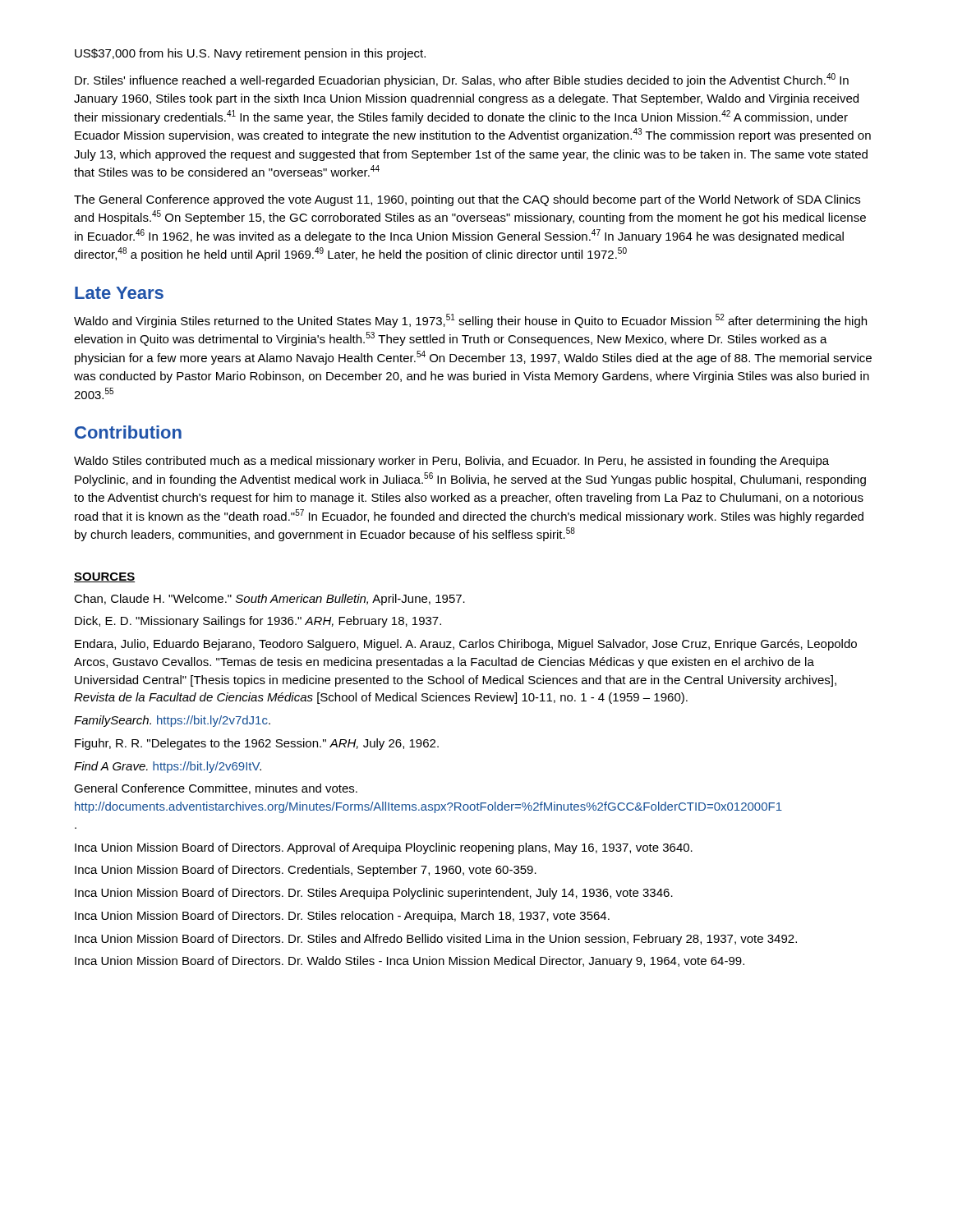The width and height of the screenshot is (953, 1232).
Task: Locate the text starting "Find A Grave."
Action: pos(168,766)
